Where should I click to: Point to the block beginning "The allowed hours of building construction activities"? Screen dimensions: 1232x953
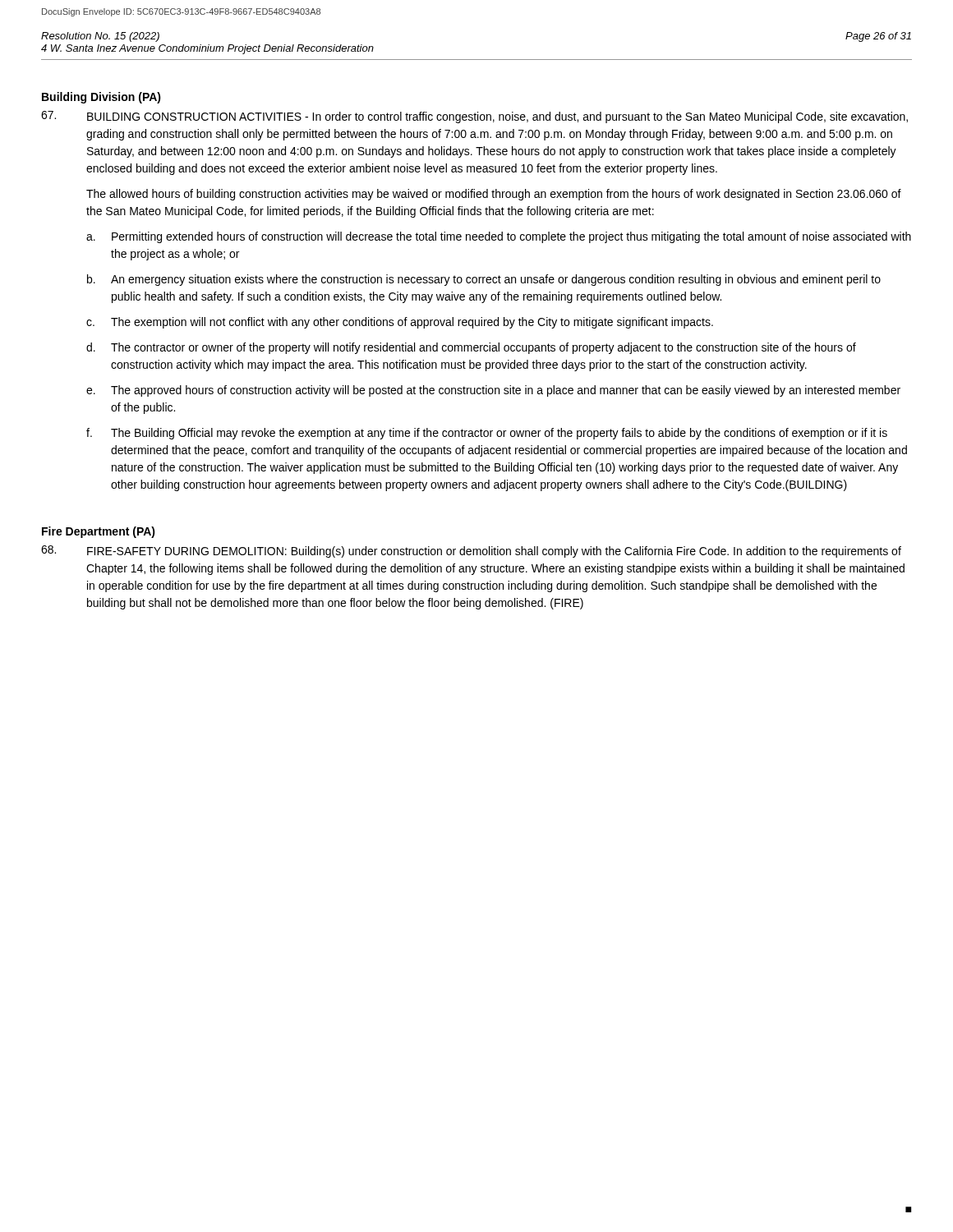point(499,203)
